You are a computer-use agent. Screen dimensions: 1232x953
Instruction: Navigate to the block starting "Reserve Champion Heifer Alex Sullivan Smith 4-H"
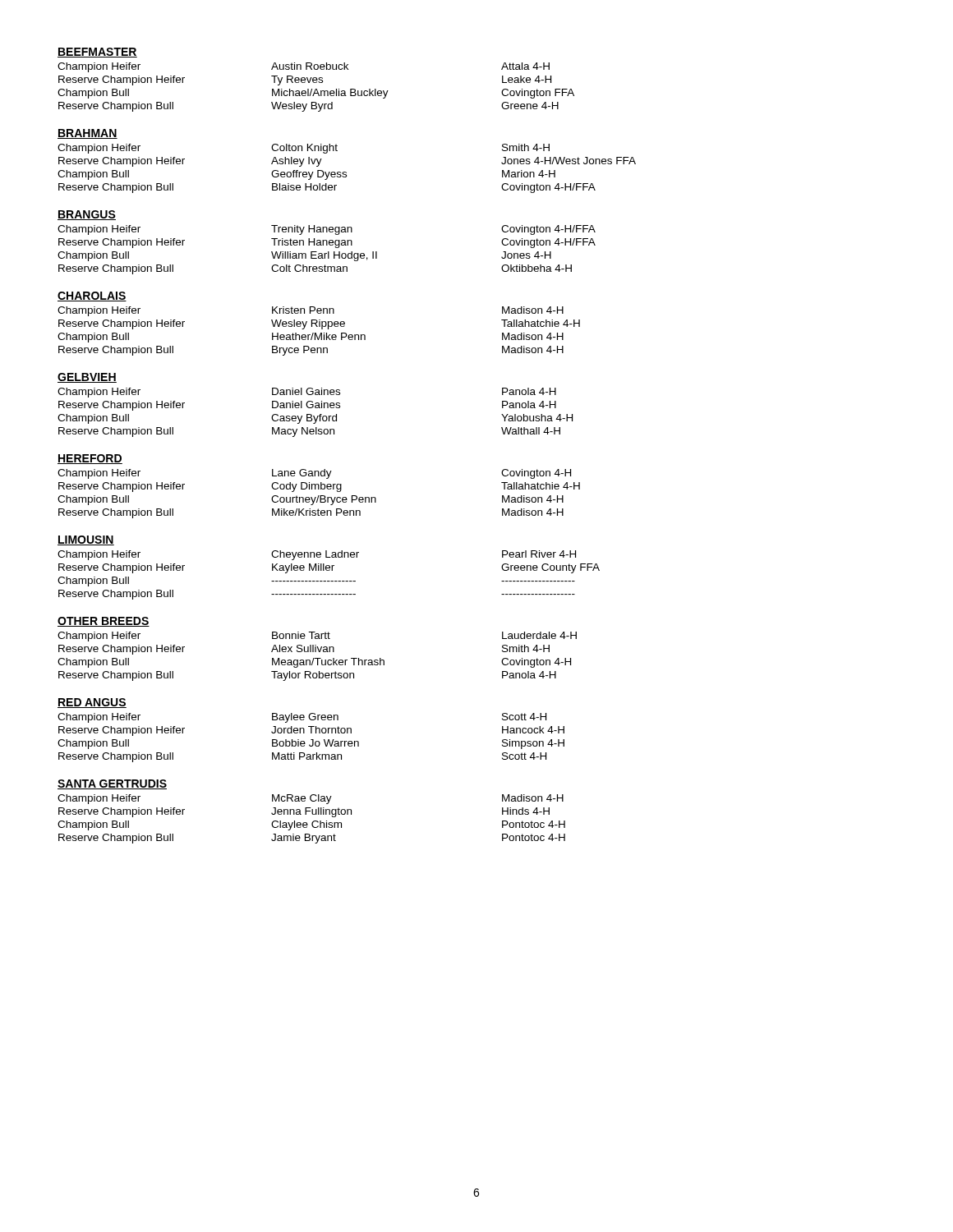click(374, 648)
